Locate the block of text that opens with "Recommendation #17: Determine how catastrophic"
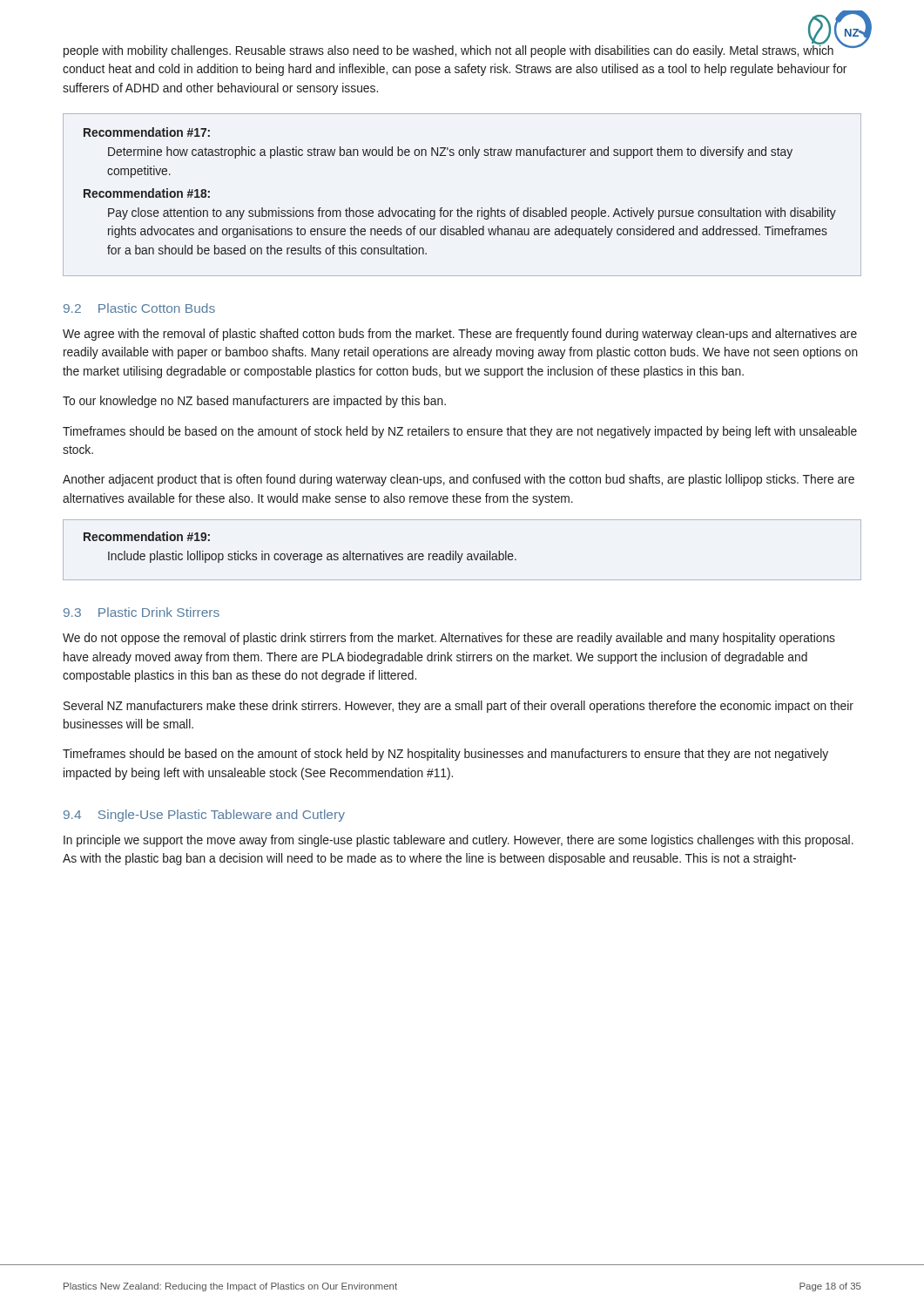 pyautogui.click(x=147, y=132)
